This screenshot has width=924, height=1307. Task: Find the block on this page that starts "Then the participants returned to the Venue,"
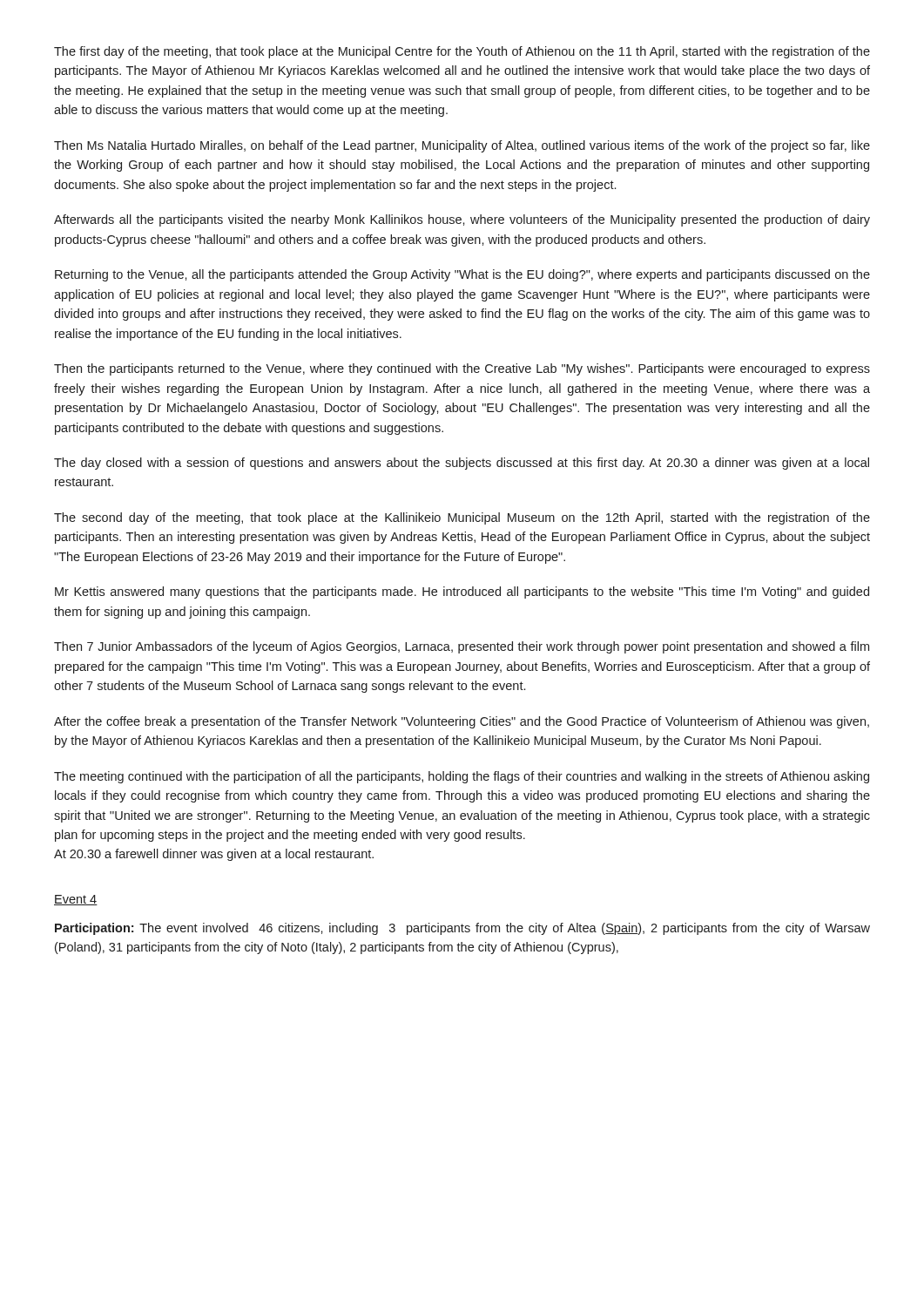[x=462, y=398]
